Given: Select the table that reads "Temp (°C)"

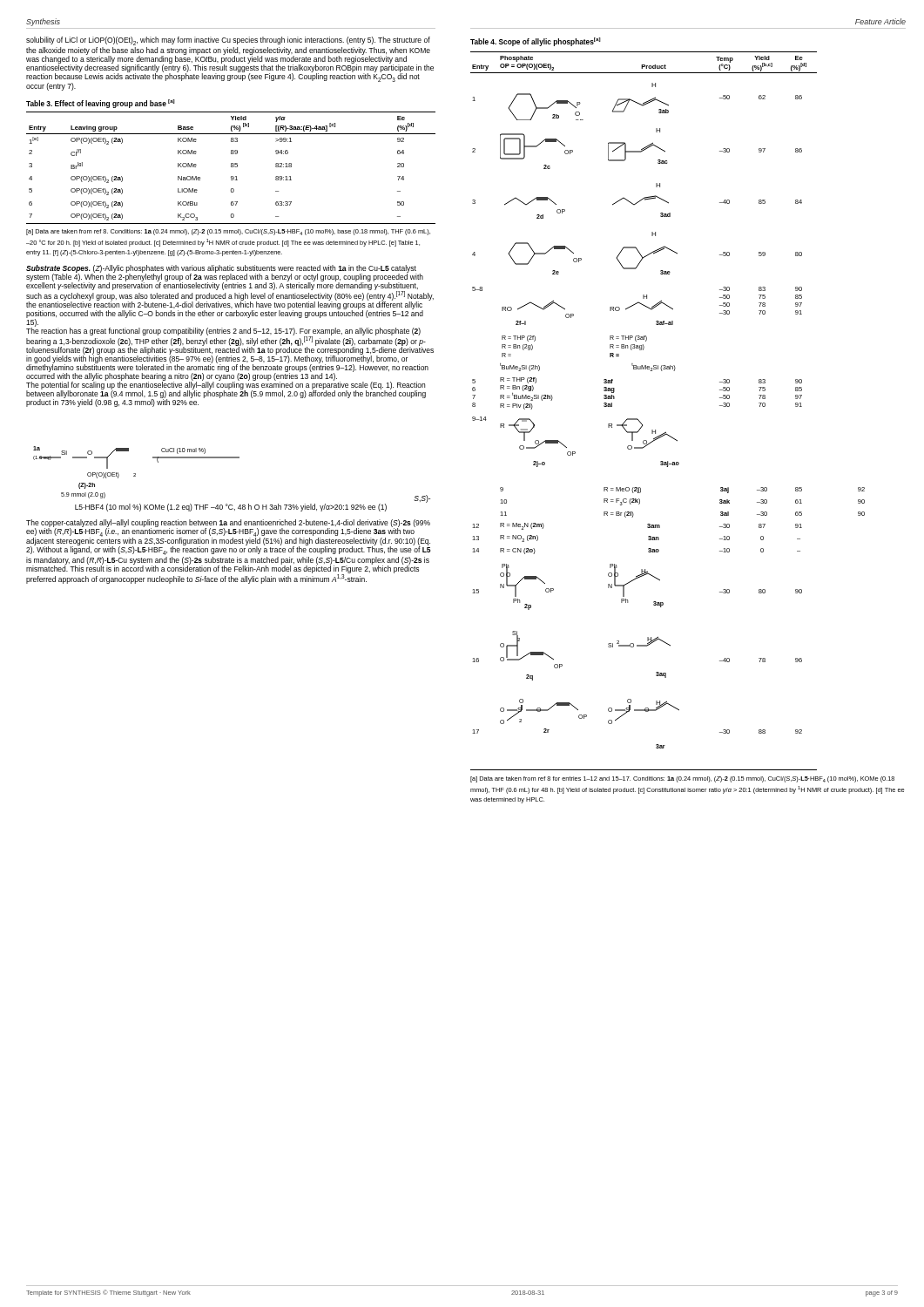Looking at the screenshot, I should (688, 411).
